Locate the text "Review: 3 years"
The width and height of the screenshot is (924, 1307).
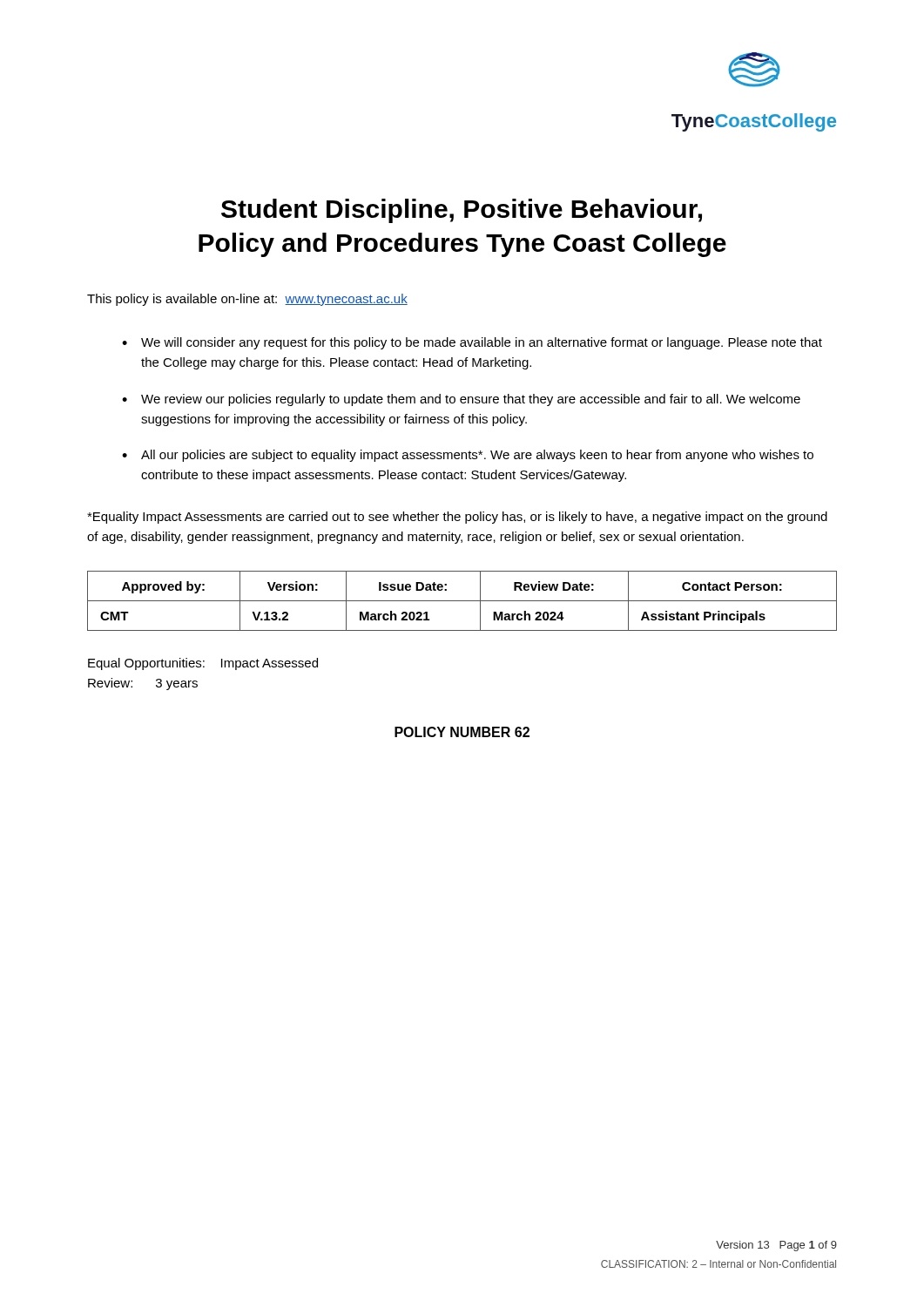click(143, 683)
